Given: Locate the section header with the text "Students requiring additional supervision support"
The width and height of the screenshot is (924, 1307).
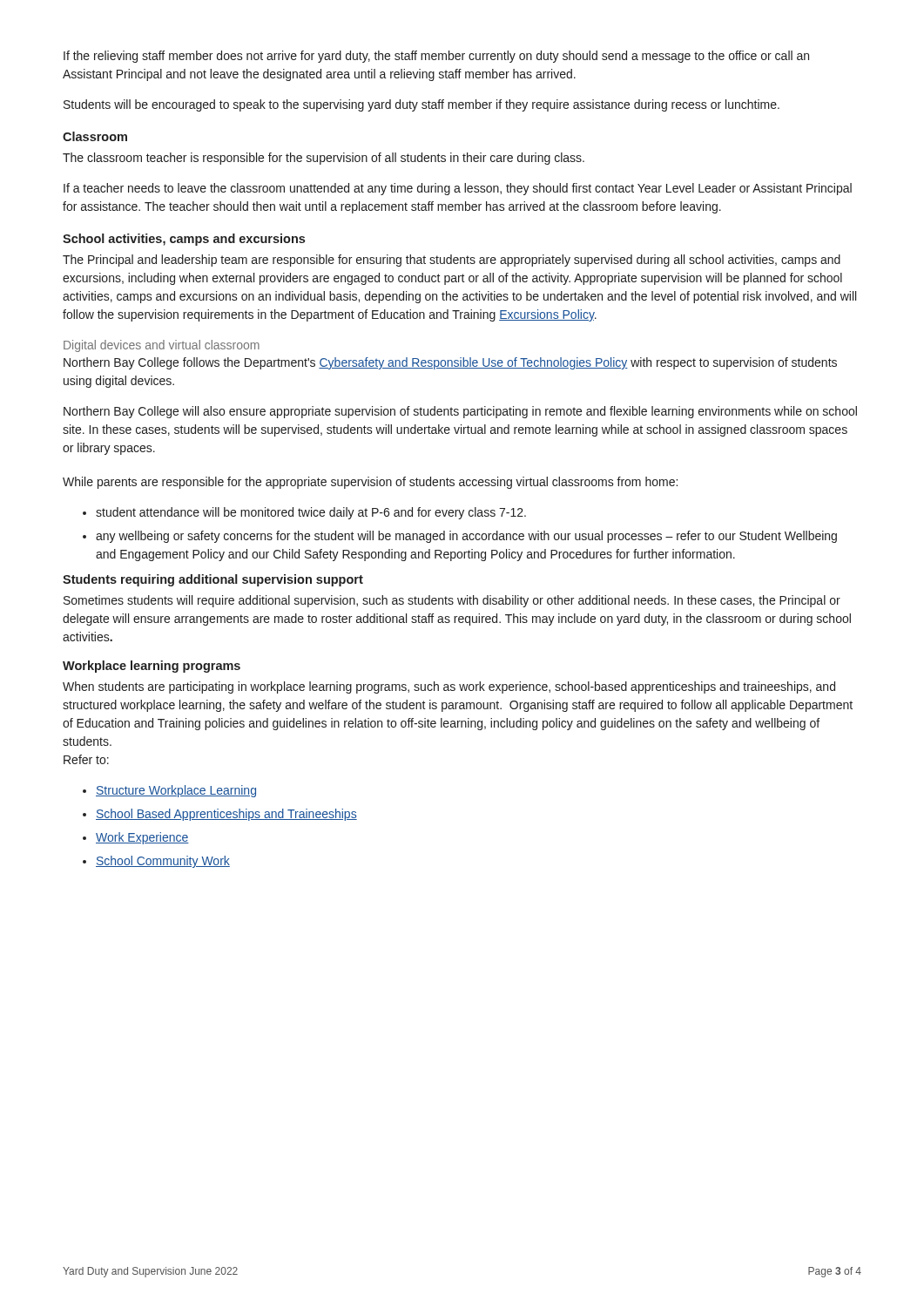Looking at the screenshot, I should click(x=213, y=579).
